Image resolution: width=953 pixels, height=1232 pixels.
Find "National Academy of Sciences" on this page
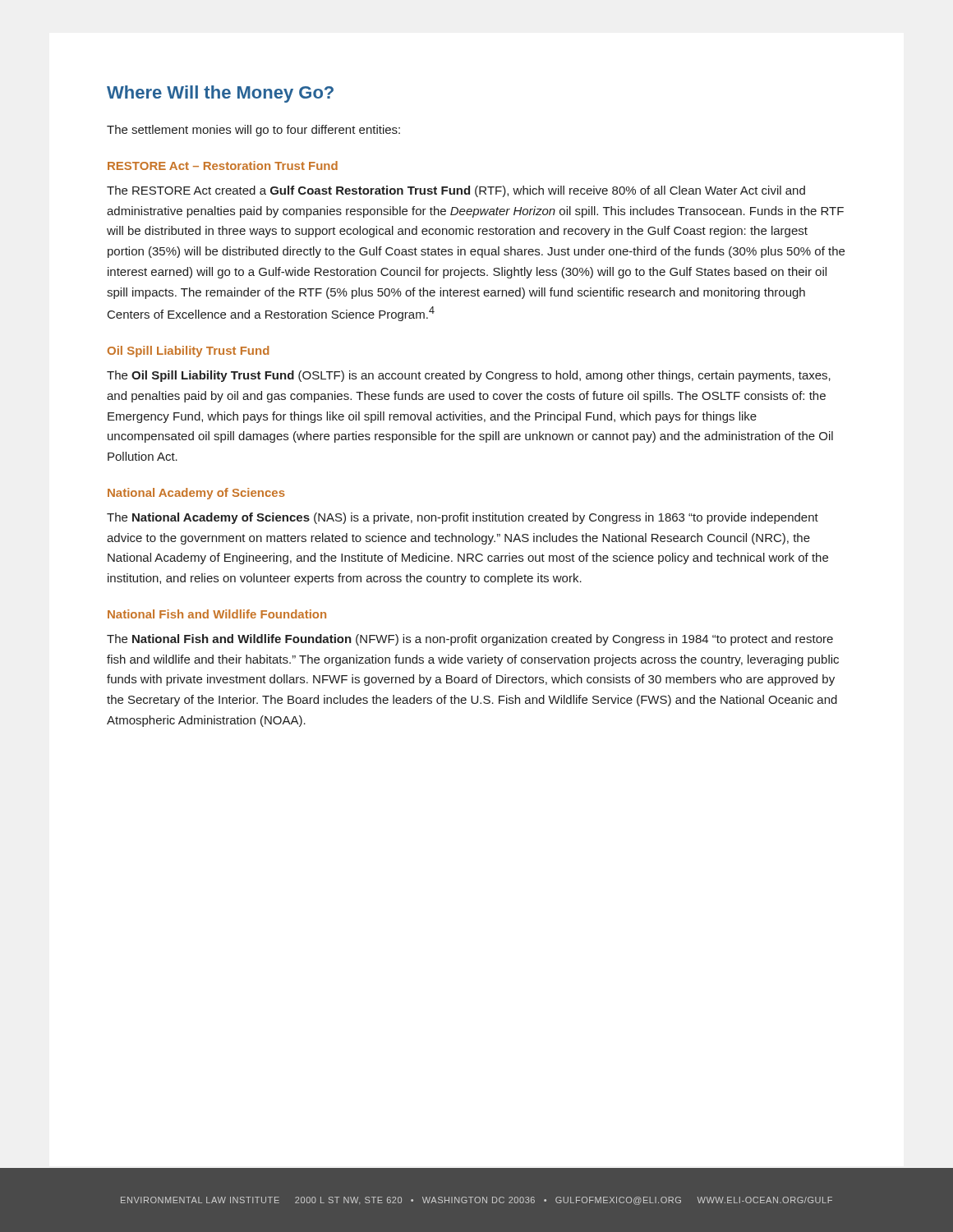pos(196,492)
